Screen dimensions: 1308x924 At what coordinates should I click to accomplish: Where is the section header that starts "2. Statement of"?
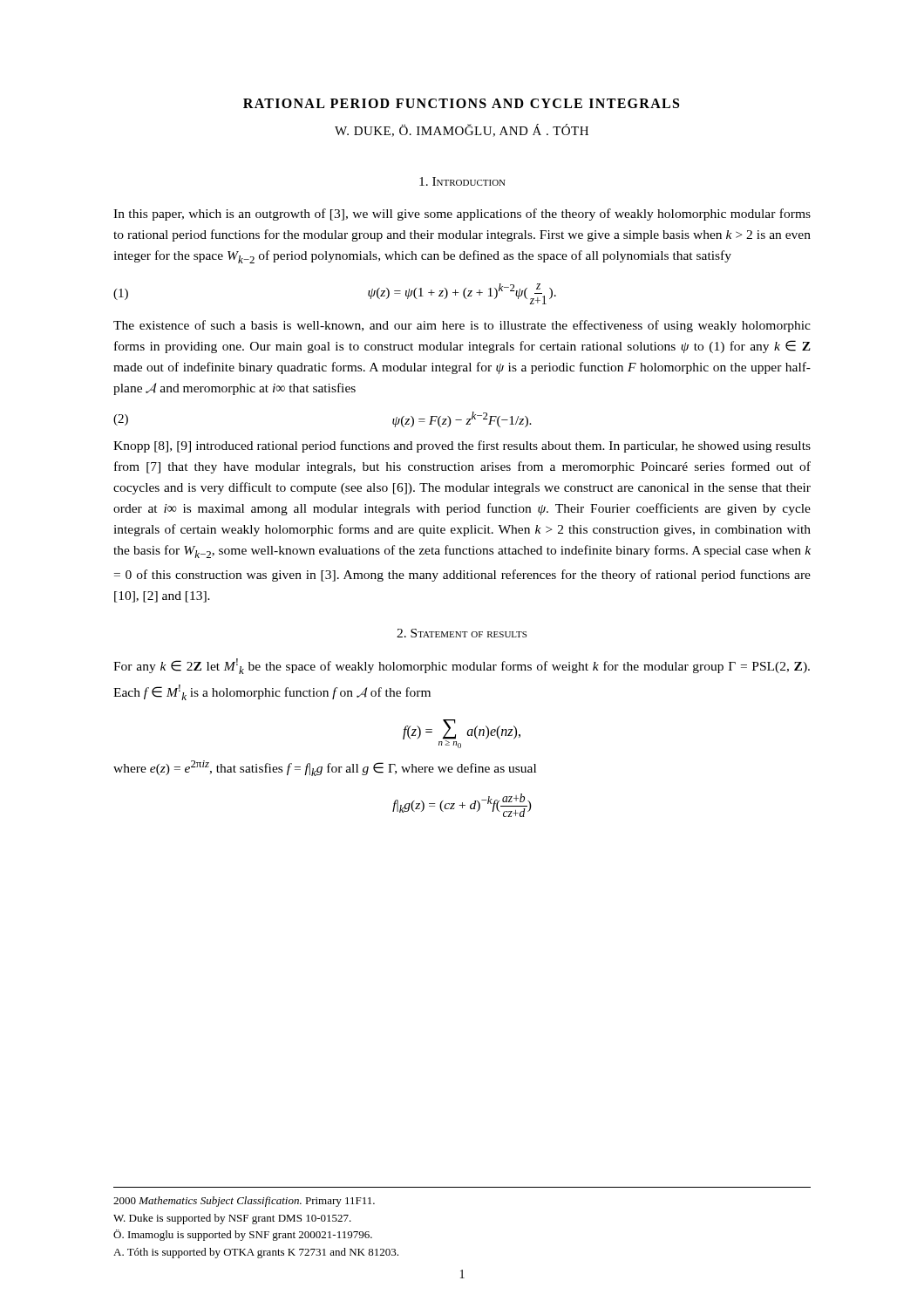(462, 632)
